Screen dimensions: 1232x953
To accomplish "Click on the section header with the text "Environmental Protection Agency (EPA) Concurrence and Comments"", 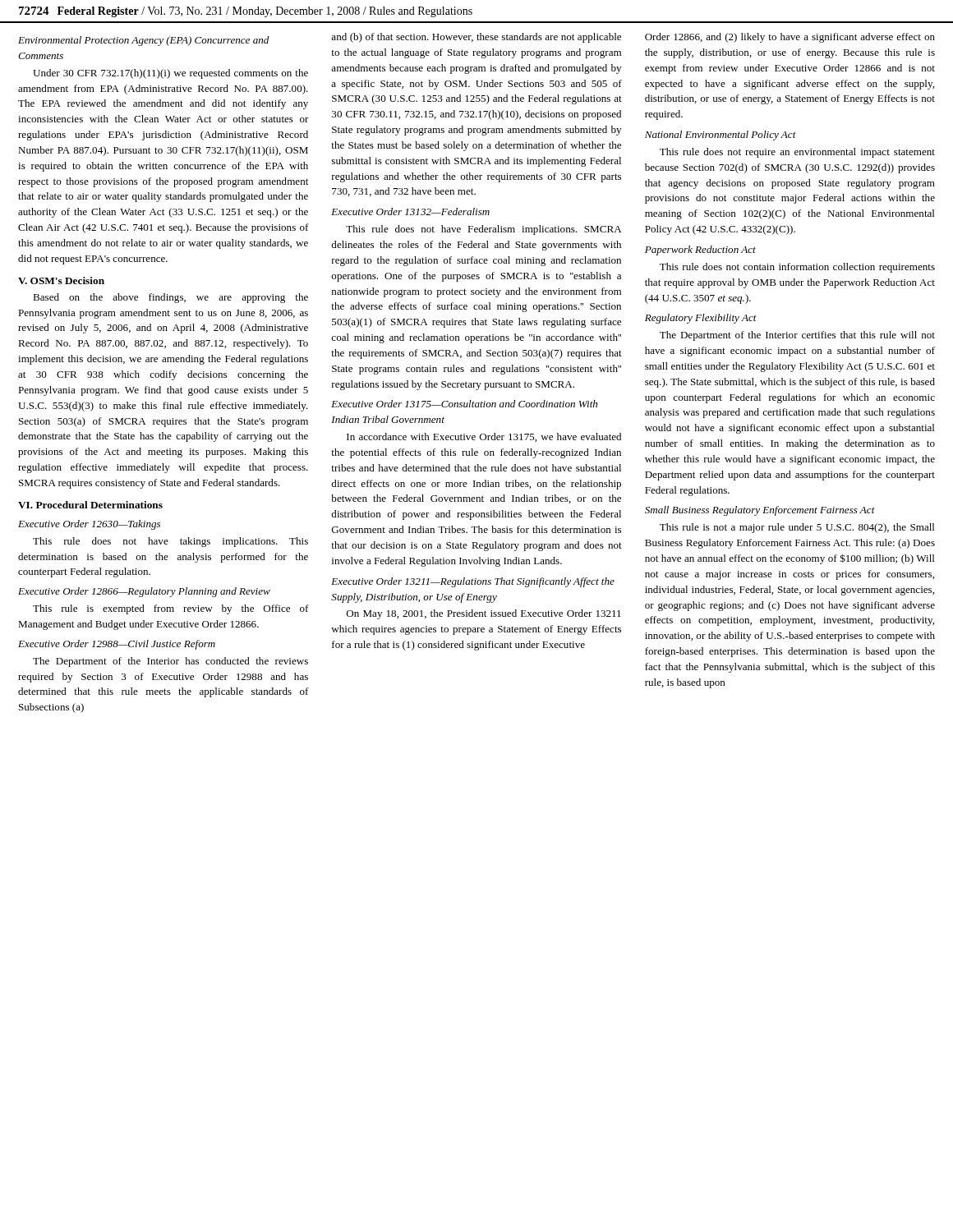I will [x=144, y=48].
